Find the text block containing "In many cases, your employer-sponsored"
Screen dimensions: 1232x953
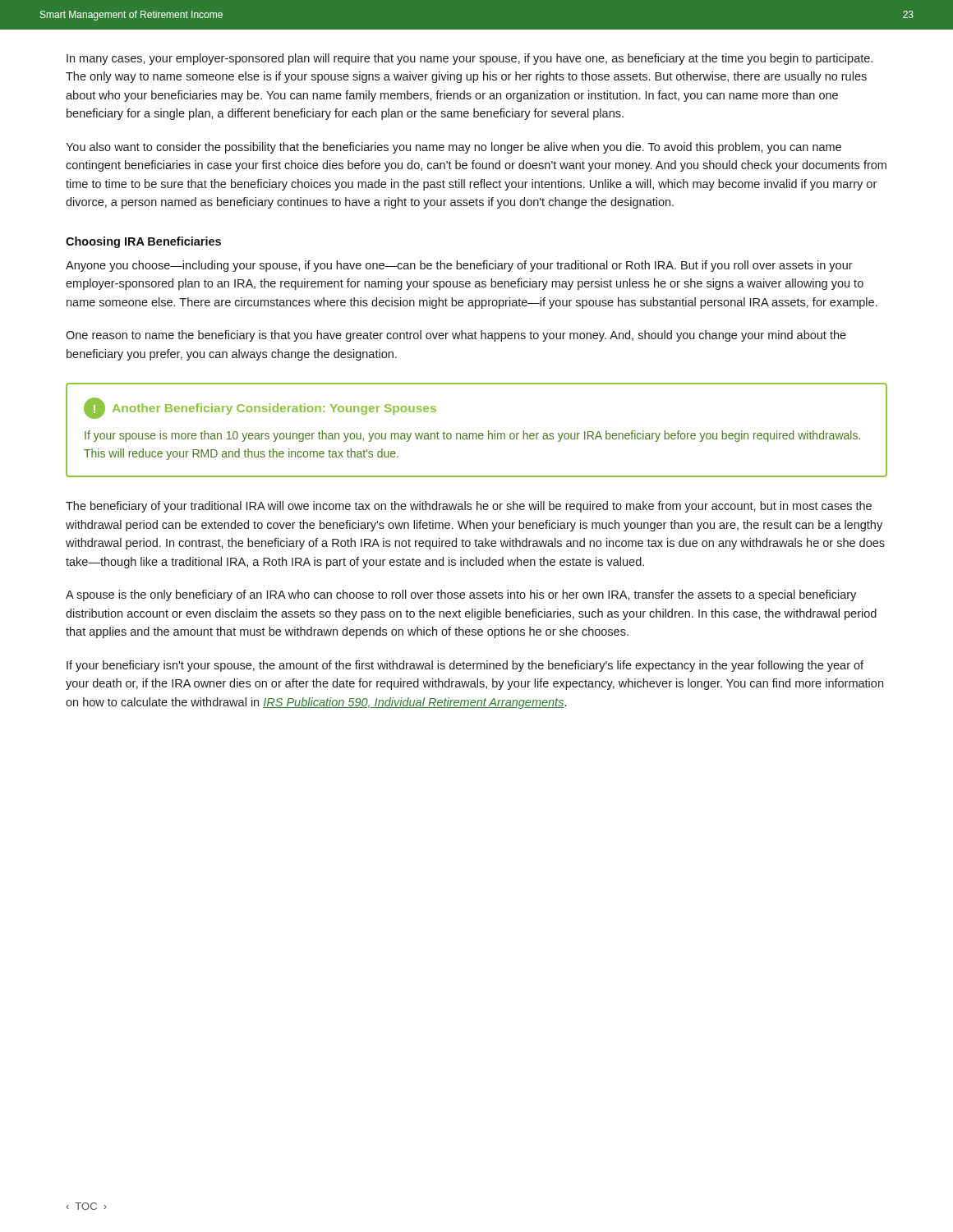pyautogui.click(x=470, y=86)
